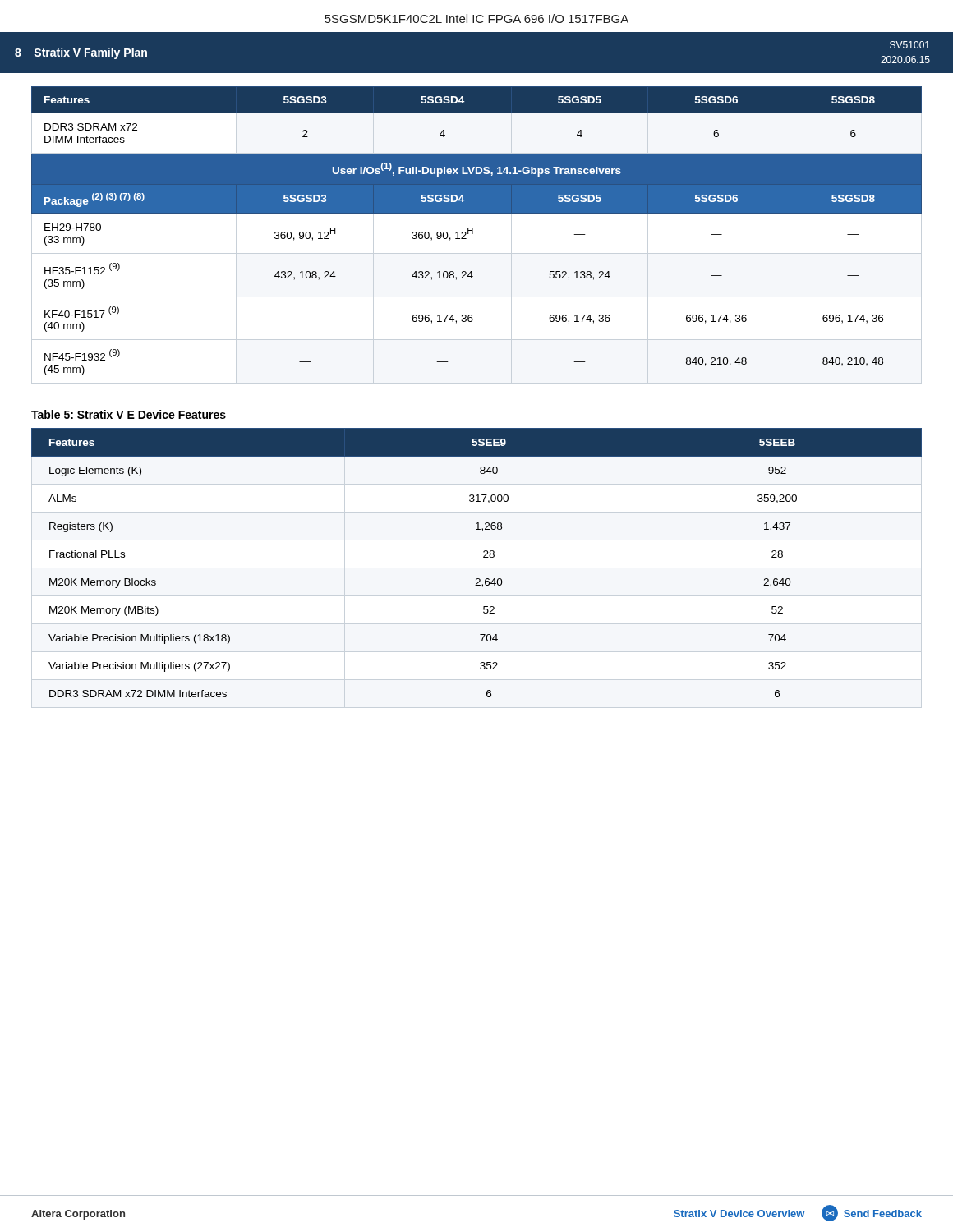
Task: Click on the block starting "Table 5: Stratix V E"
Action: pyautogui.click(x=129, y=414)
